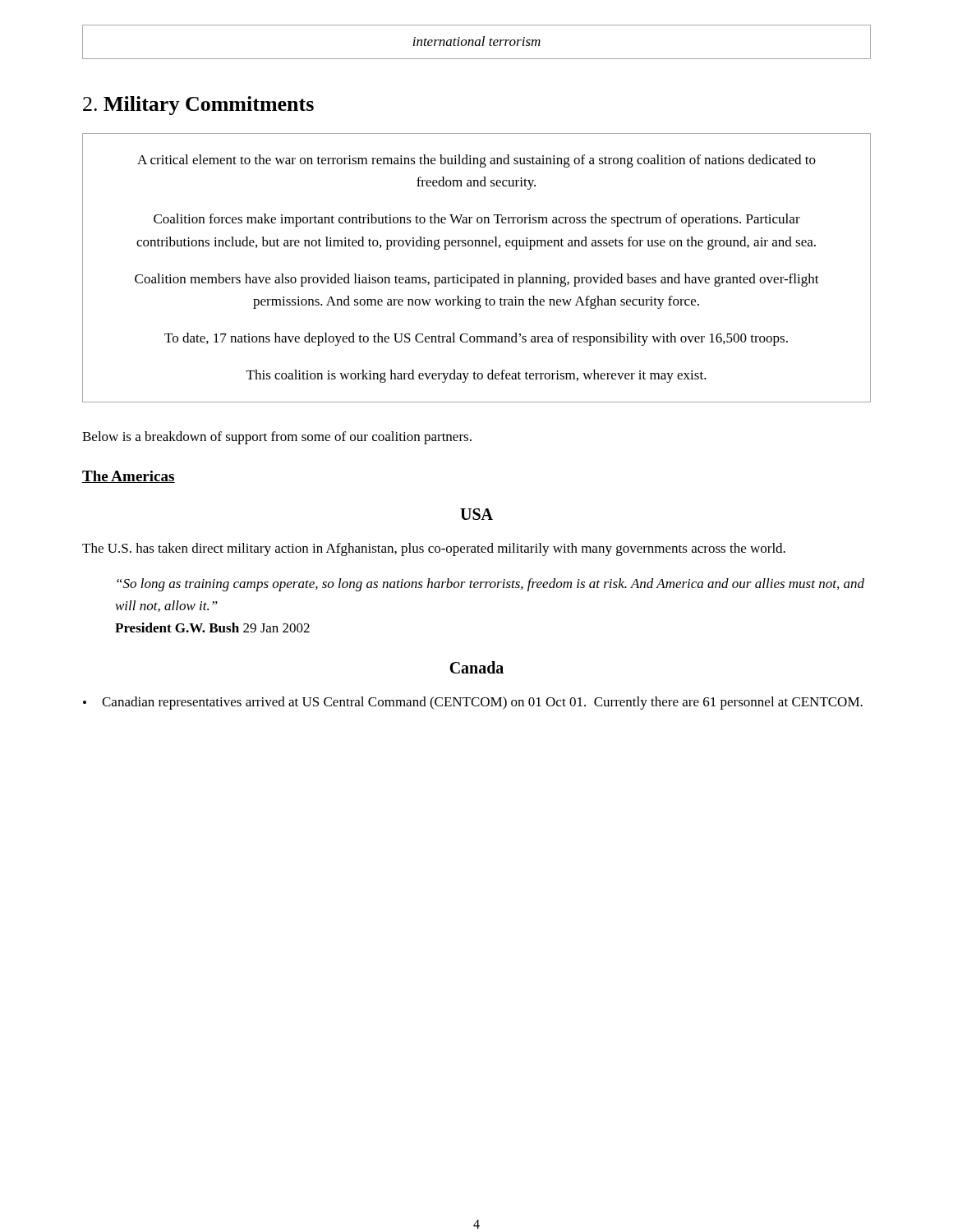The image size is (953, 1232).
Task: Click on the text starting "A critical element to the war on terrorism"
Action: [x=476, y=268]
